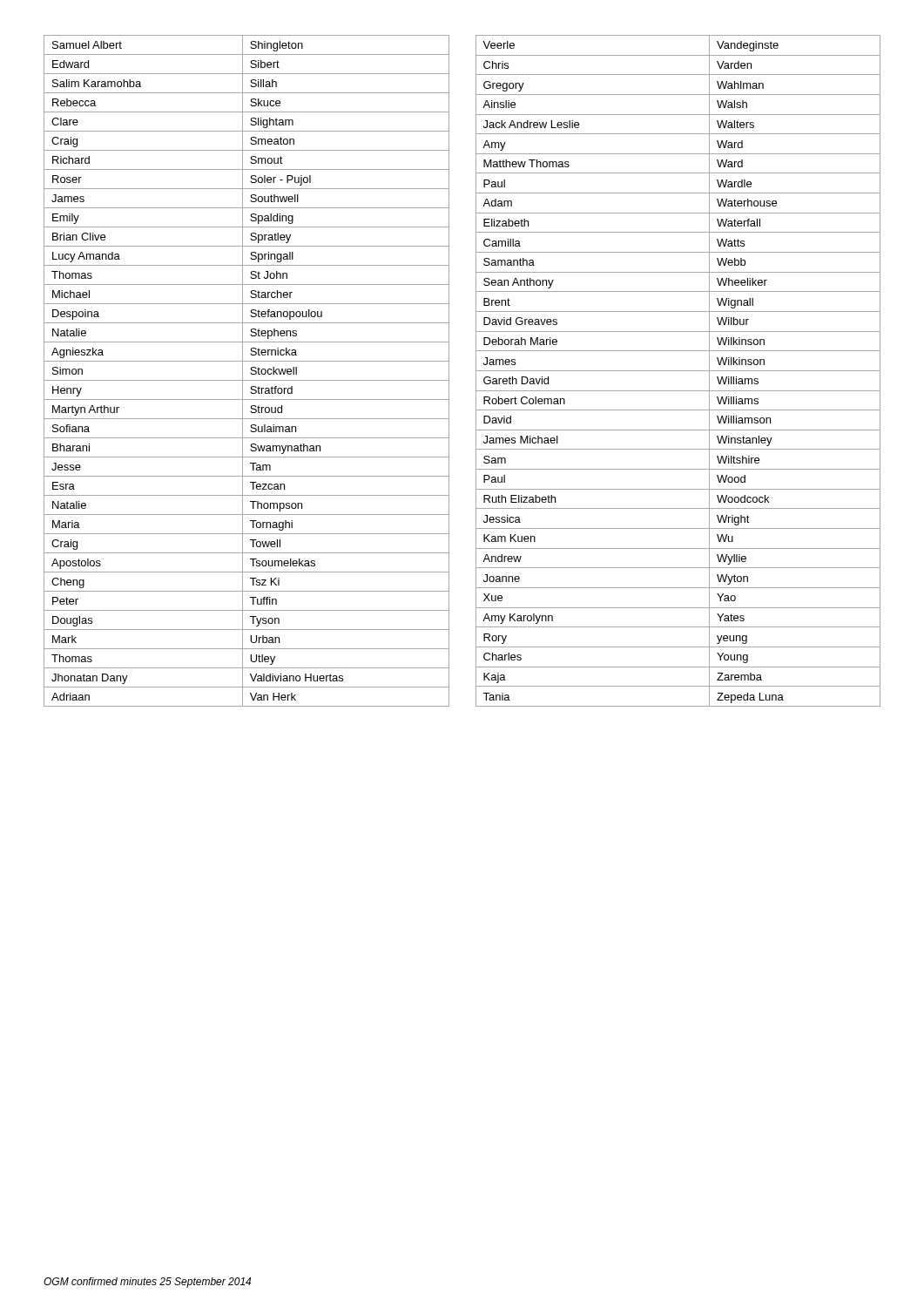This screenshot has width=924, height=1307.
Task: Locate the table
Action: (x=462, y=371)
